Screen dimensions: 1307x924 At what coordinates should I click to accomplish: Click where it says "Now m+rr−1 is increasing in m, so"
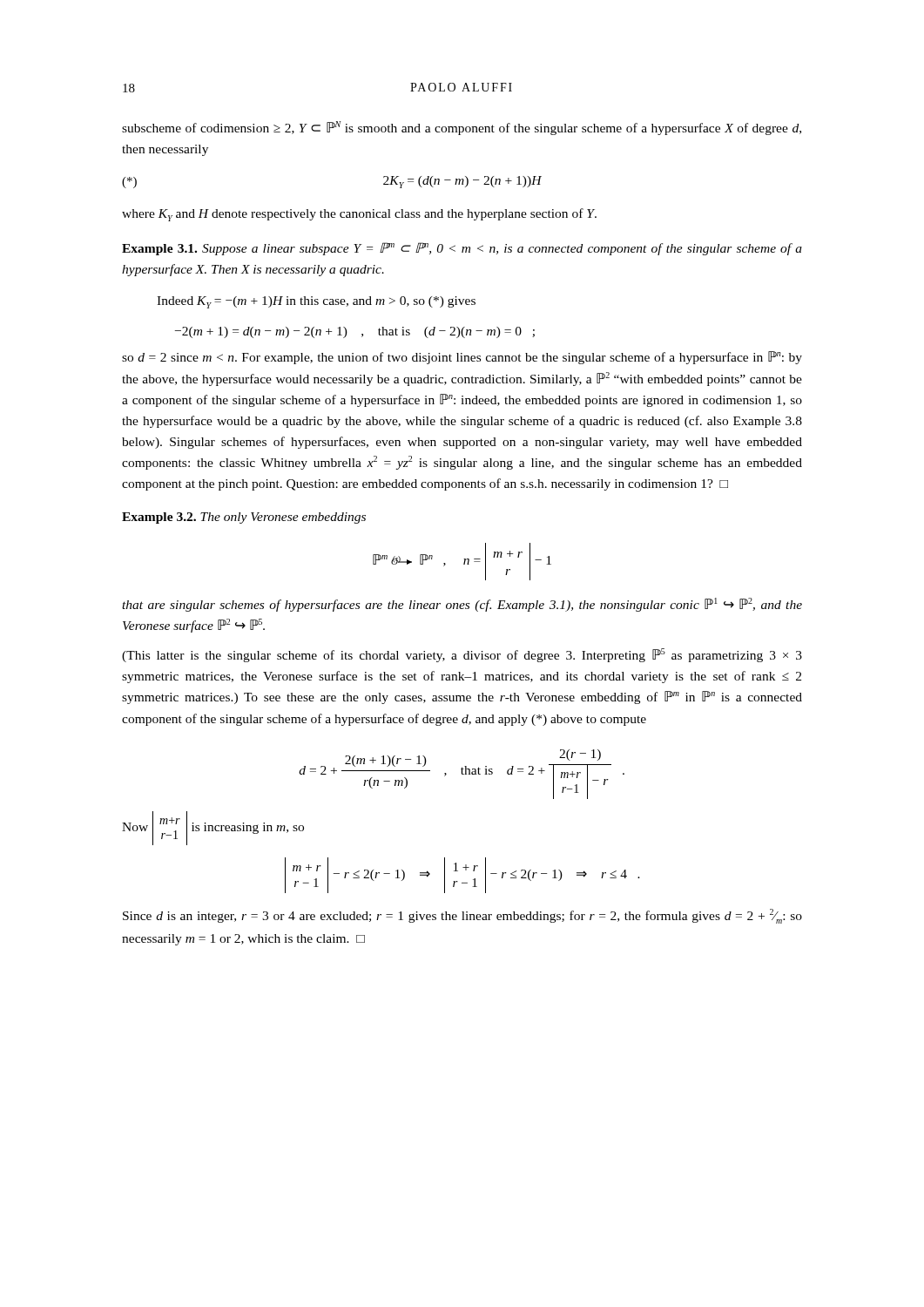click(x=213, y=828)
